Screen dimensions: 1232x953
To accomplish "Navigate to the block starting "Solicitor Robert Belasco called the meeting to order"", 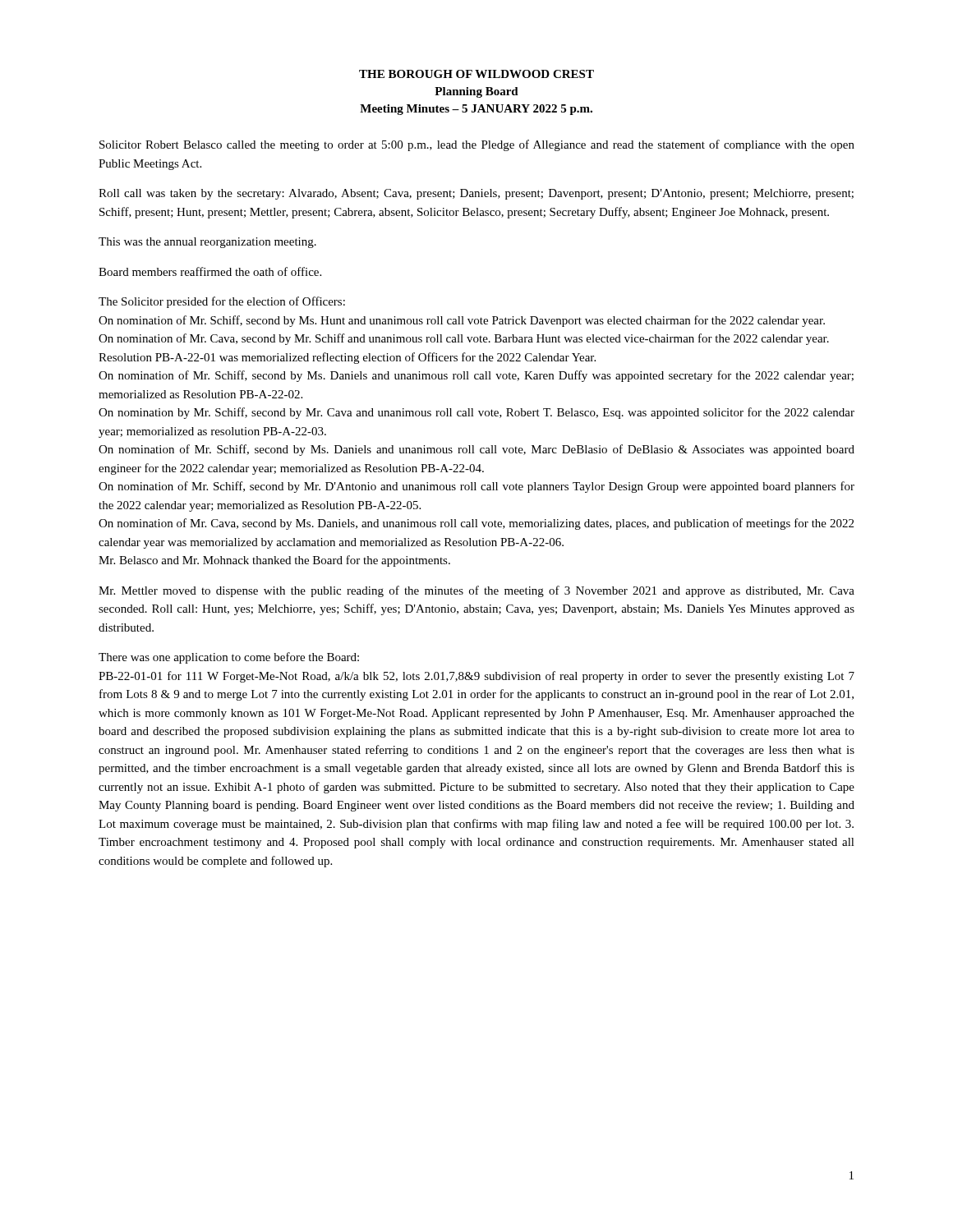I will pos(476,154).
